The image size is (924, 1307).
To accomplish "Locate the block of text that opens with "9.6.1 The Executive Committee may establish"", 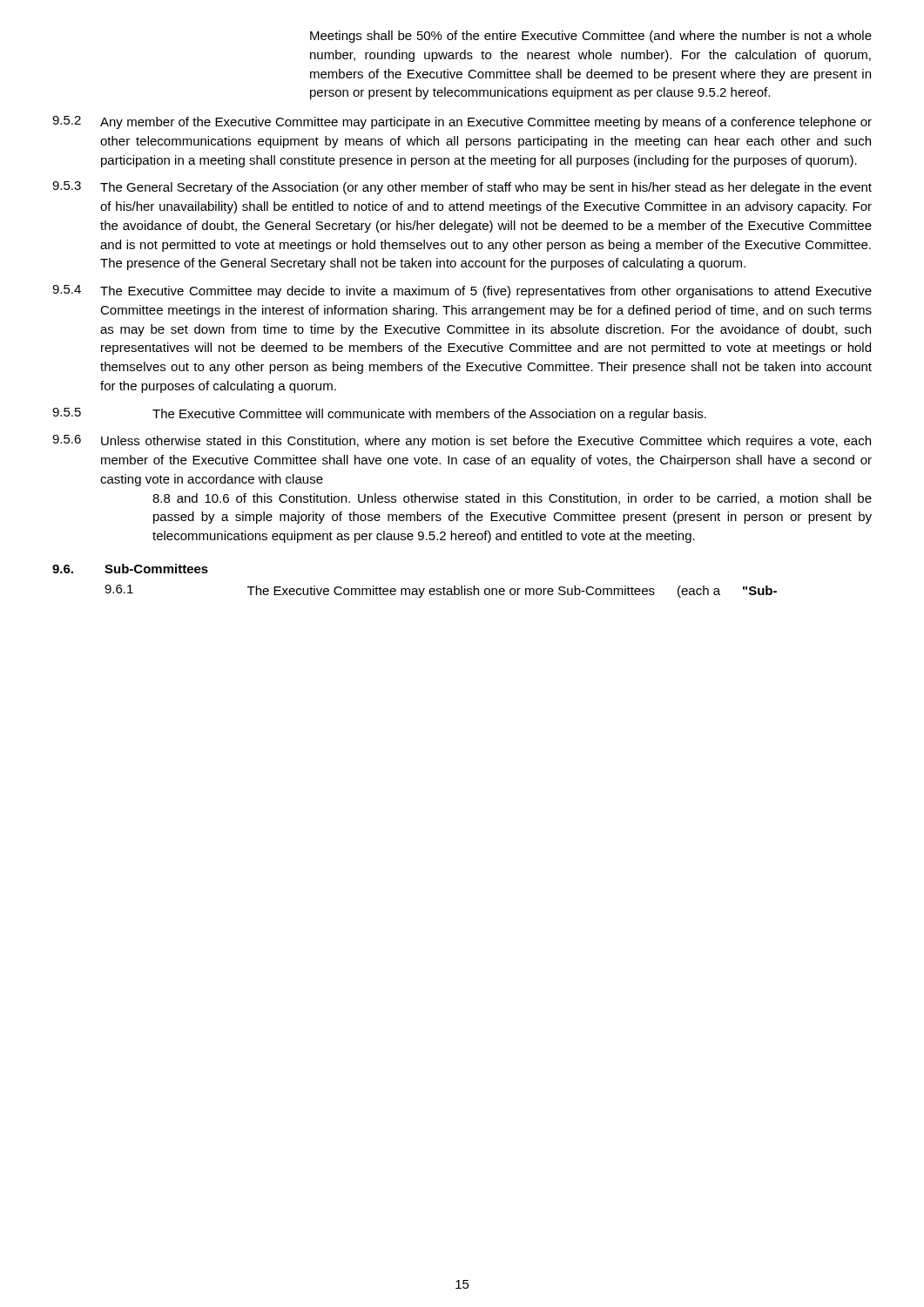I will (x=488, y=590).
